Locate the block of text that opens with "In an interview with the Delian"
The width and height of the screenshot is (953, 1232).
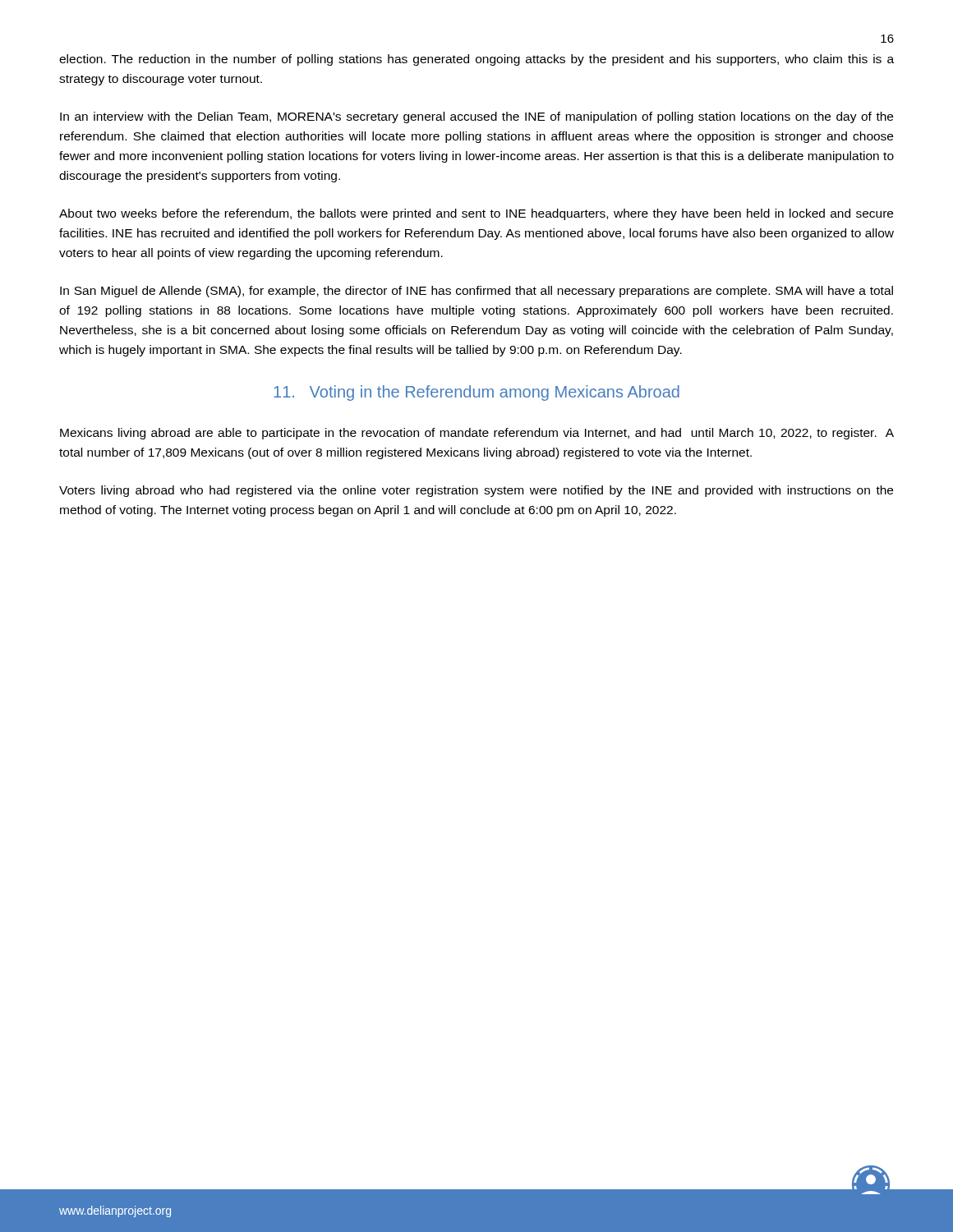pos(476,146)
